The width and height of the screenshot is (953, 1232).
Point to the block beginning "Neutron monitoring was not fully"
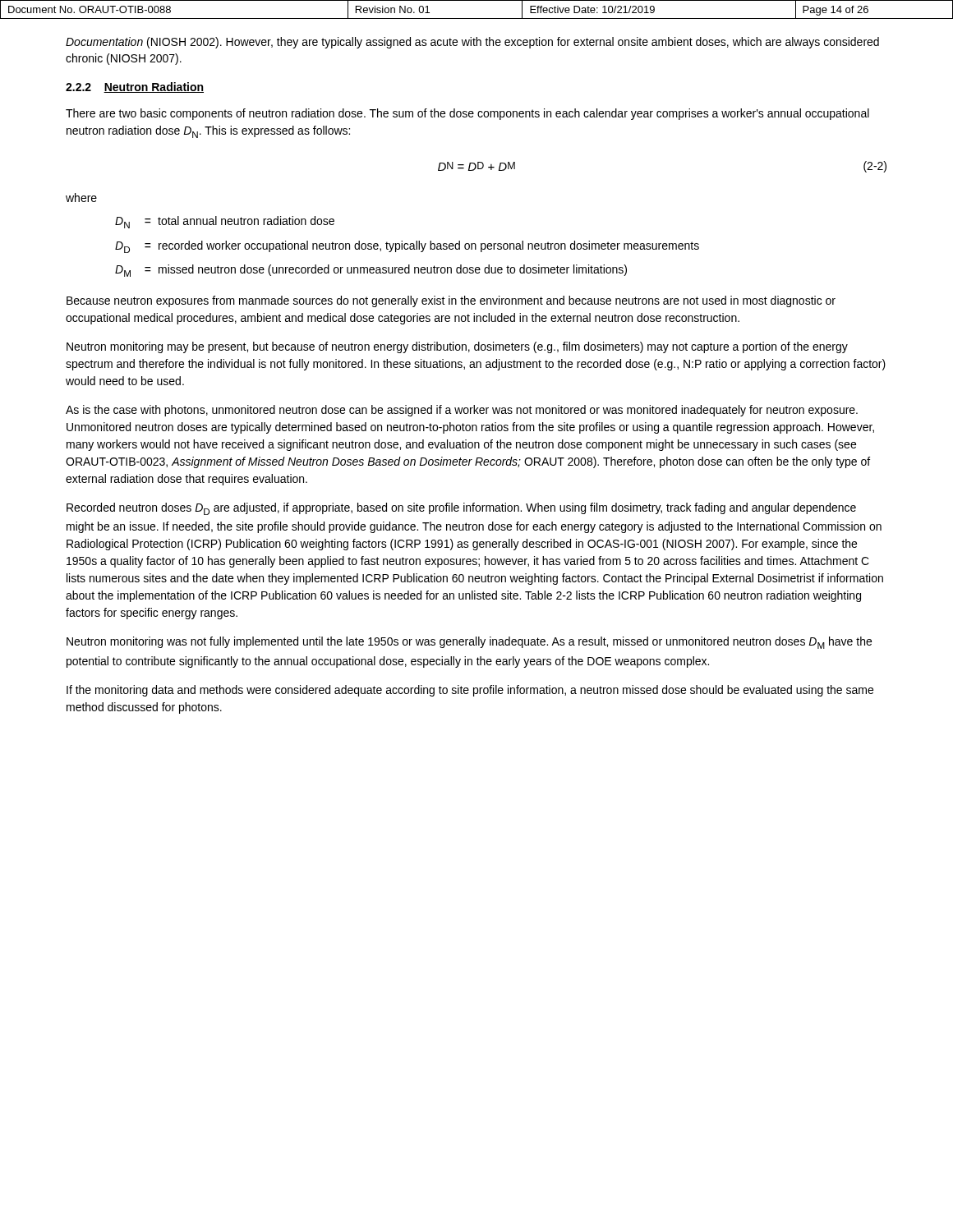tap(469, 651)
